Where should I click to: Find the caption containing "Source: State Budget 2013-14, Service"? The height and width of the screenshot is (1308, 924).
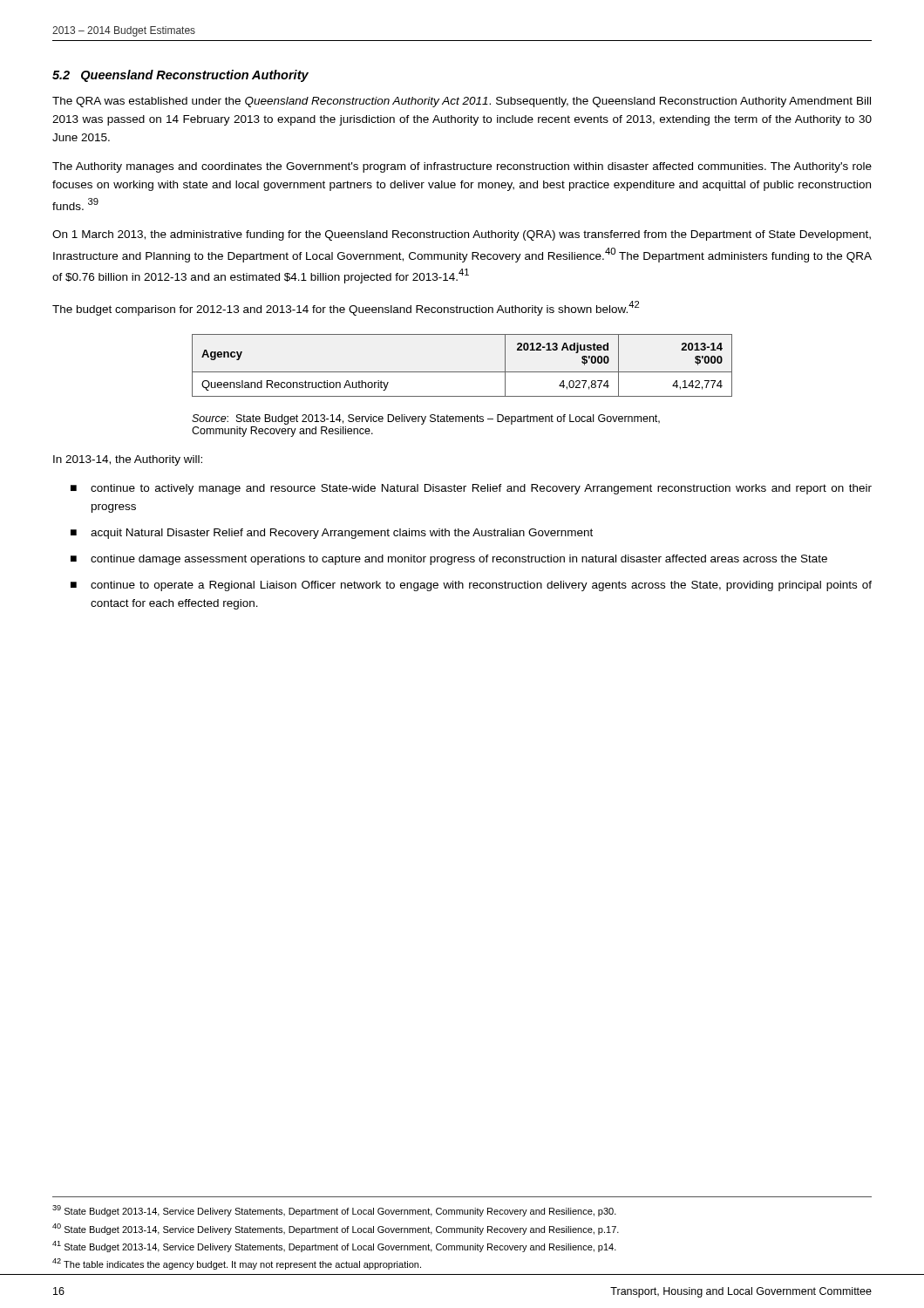click(x=426, y=425)
